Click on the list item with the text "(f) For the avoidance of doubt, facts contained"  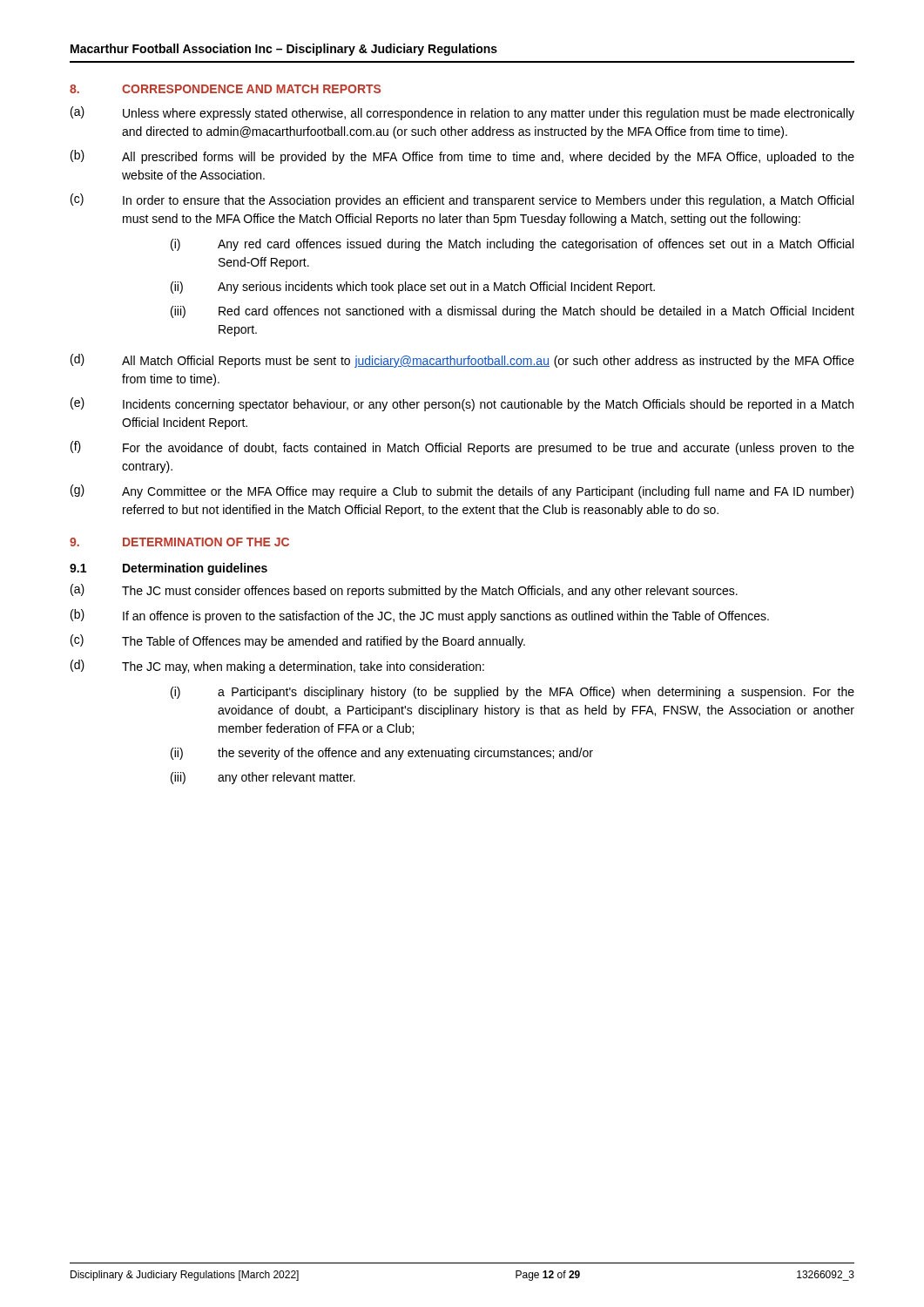pyautogui.click(x=462, y=457)
